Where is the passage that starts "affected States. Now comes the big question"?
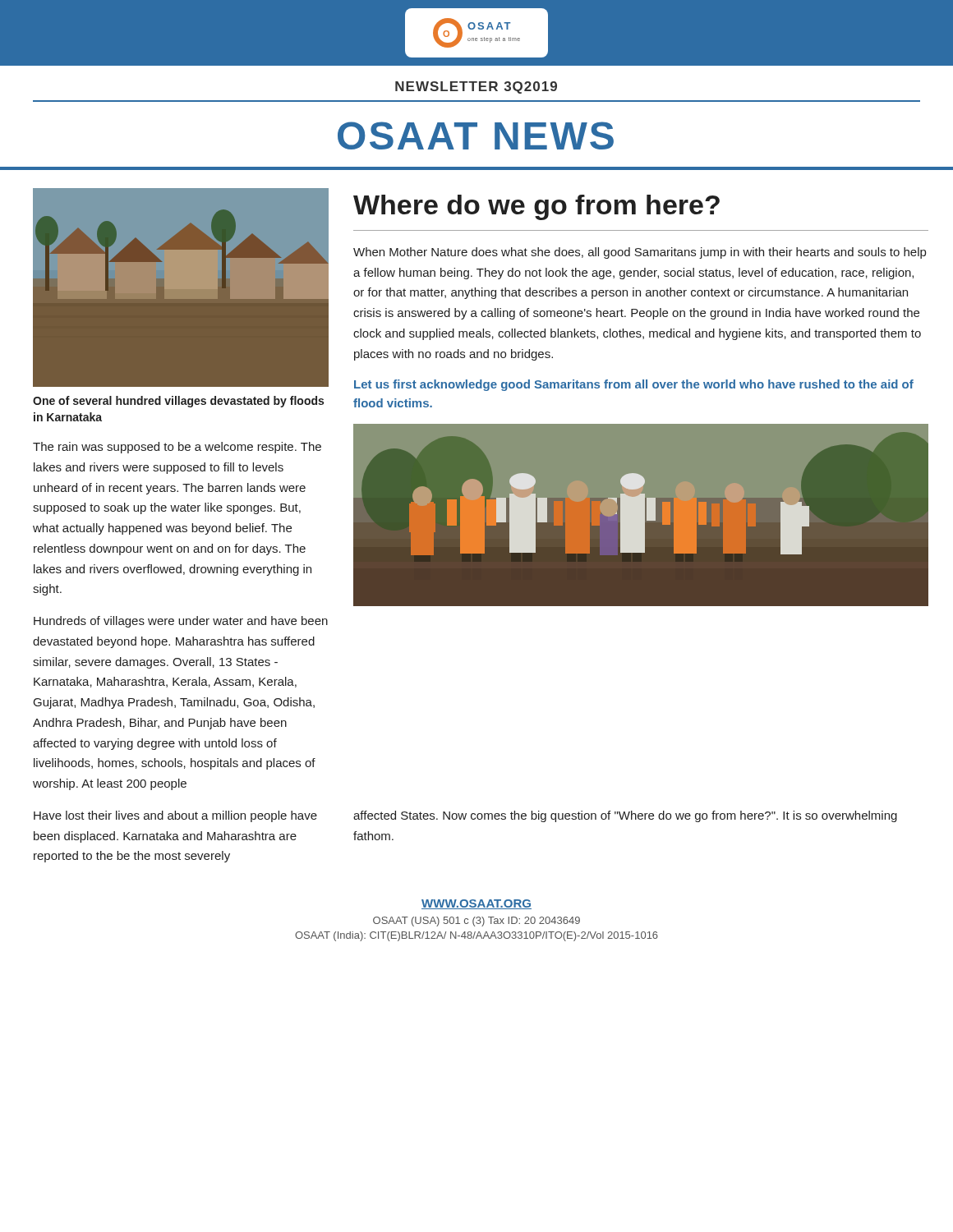This screenshot has height=1232, width=953. (x=625, y=825)
